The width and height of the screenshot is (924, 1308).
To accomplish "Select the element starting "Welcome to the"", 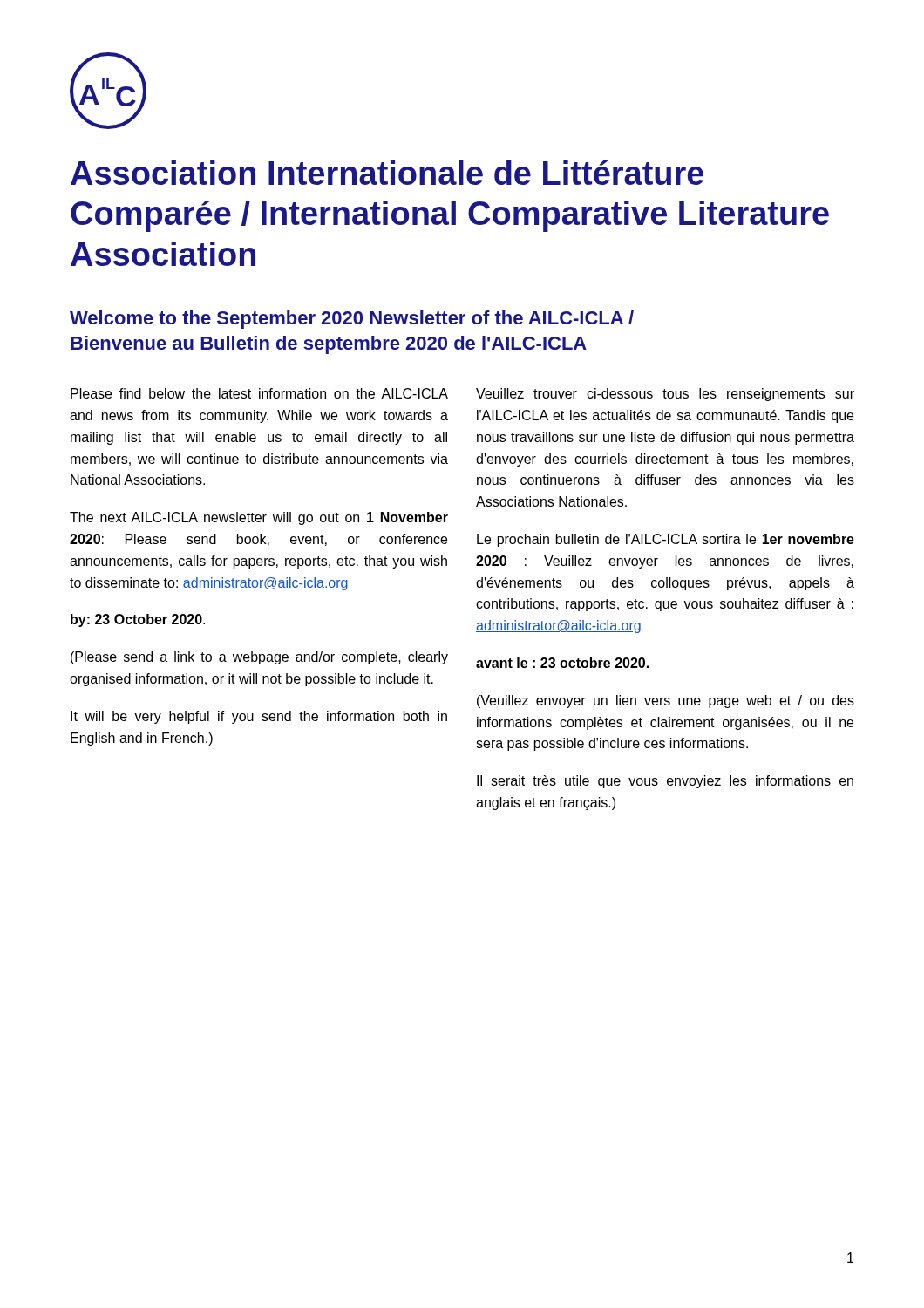I will (x=352, y=330).
